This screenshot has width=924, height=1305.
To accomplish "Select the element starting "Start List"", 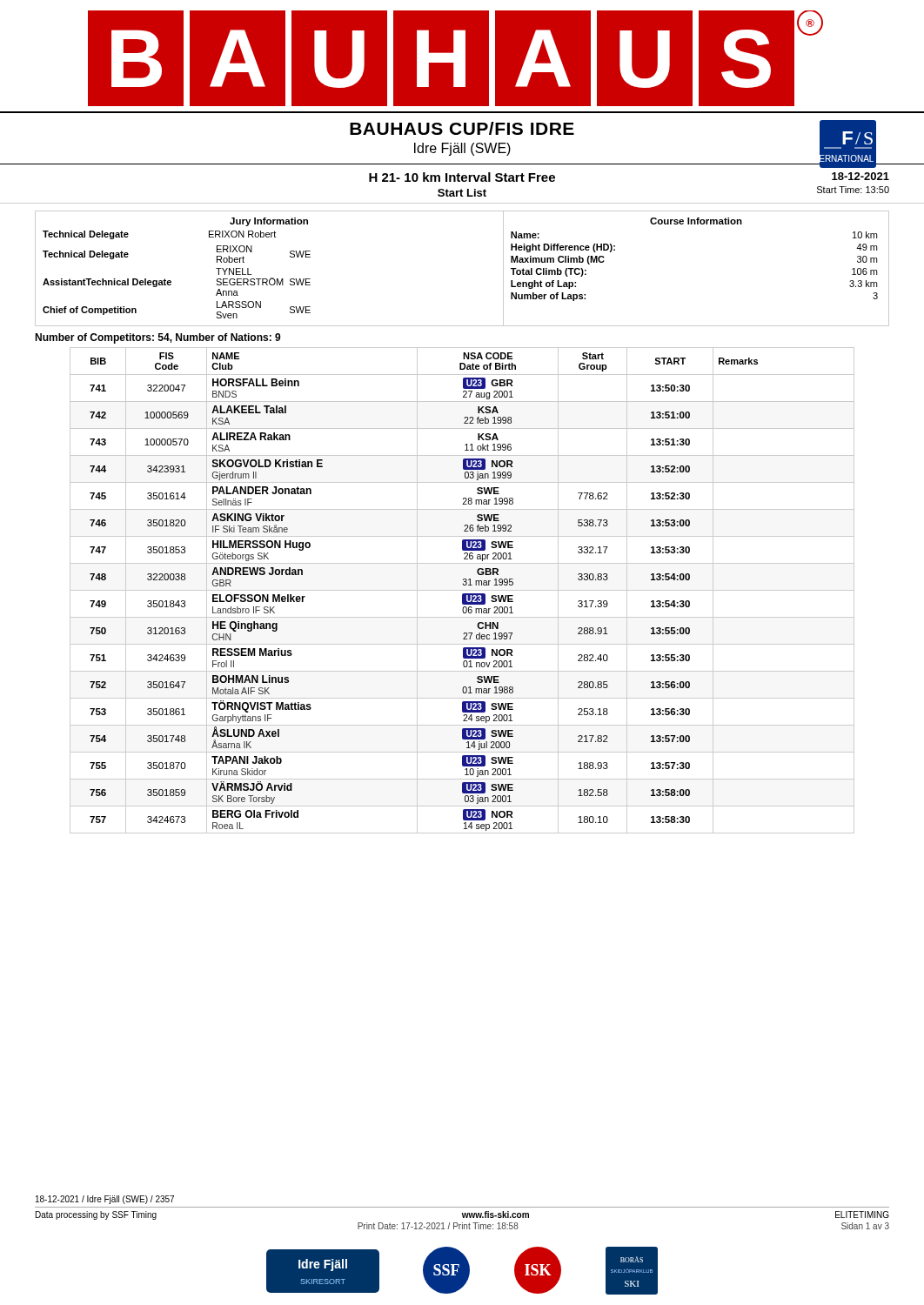I will click(x=462, y=193).
